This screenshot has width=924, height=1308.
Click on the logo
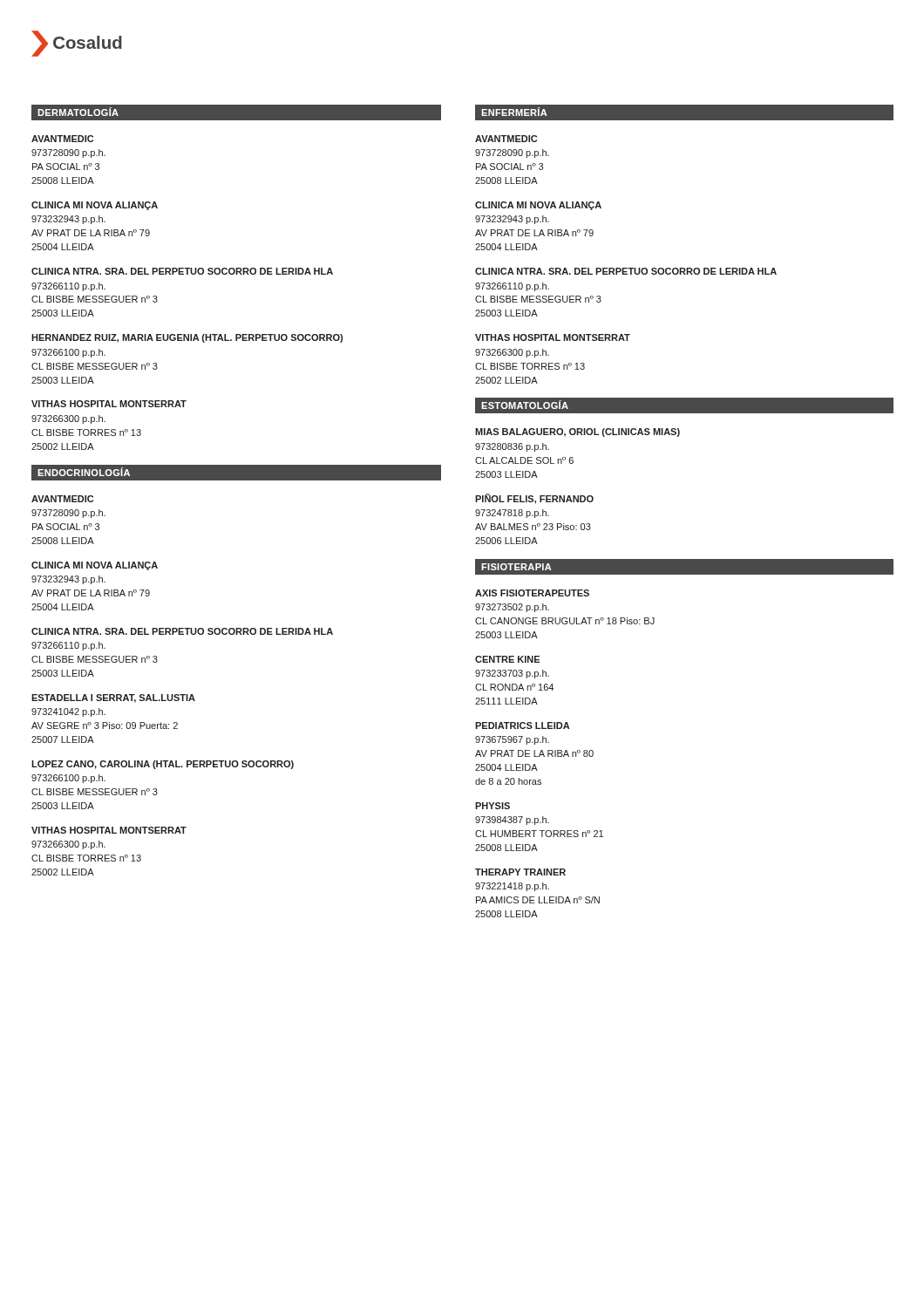tap(88, 45)
